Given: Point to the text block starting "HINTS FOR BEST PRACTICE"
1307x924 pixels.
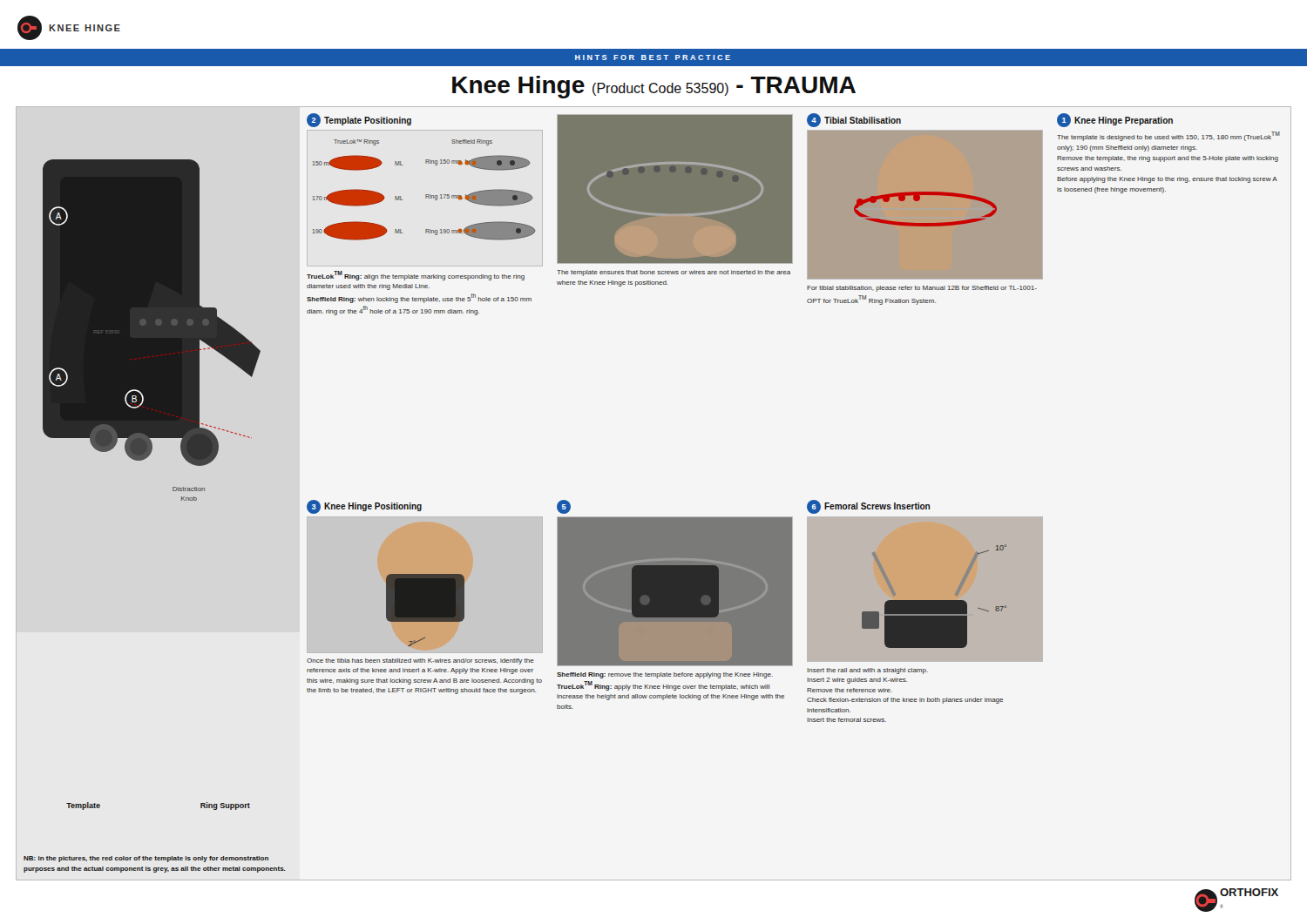Looking at the screenshot, I should (654, 57).
